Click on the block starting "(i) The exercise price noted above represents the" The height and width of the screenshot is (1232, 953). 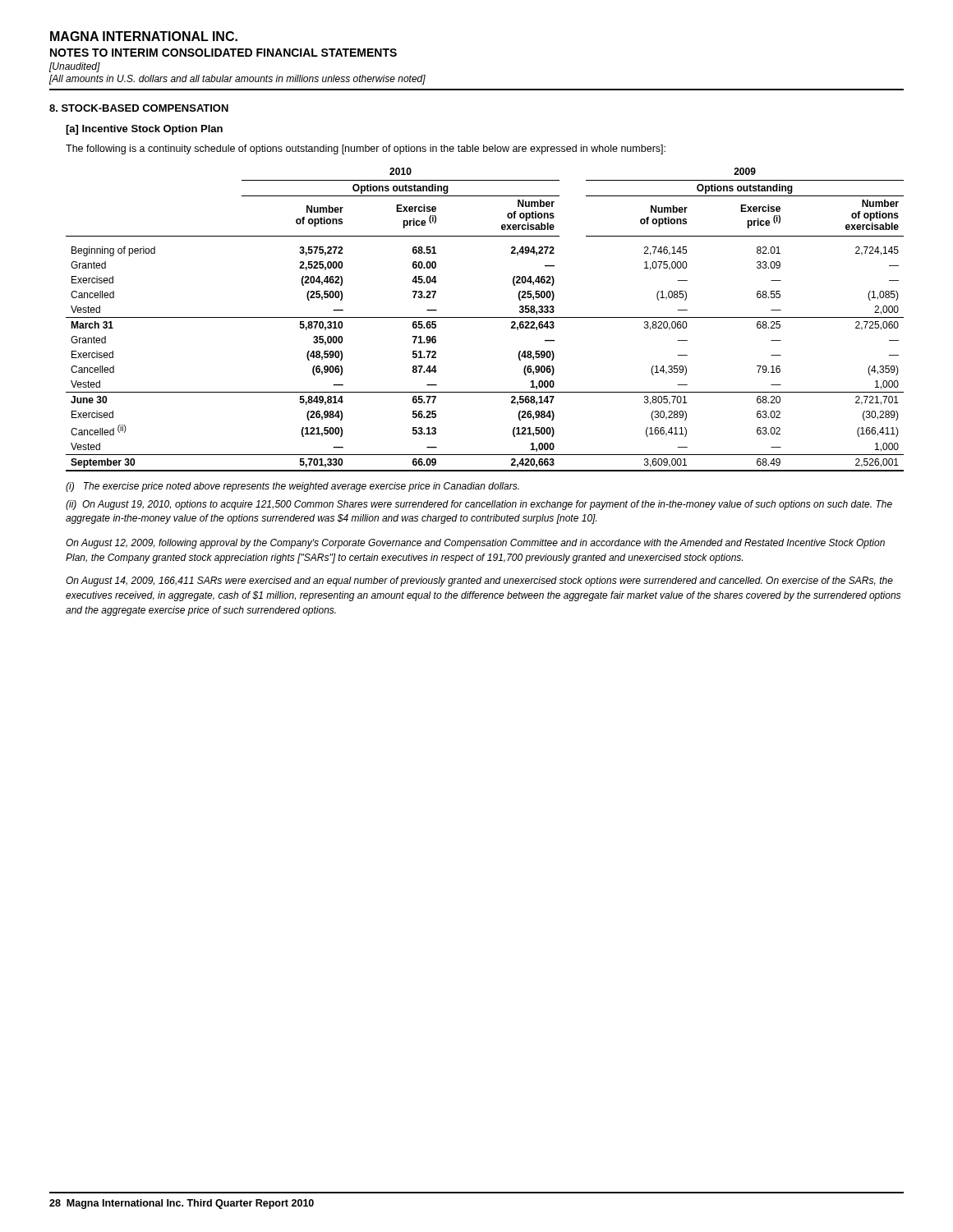(x=293, y=486)
